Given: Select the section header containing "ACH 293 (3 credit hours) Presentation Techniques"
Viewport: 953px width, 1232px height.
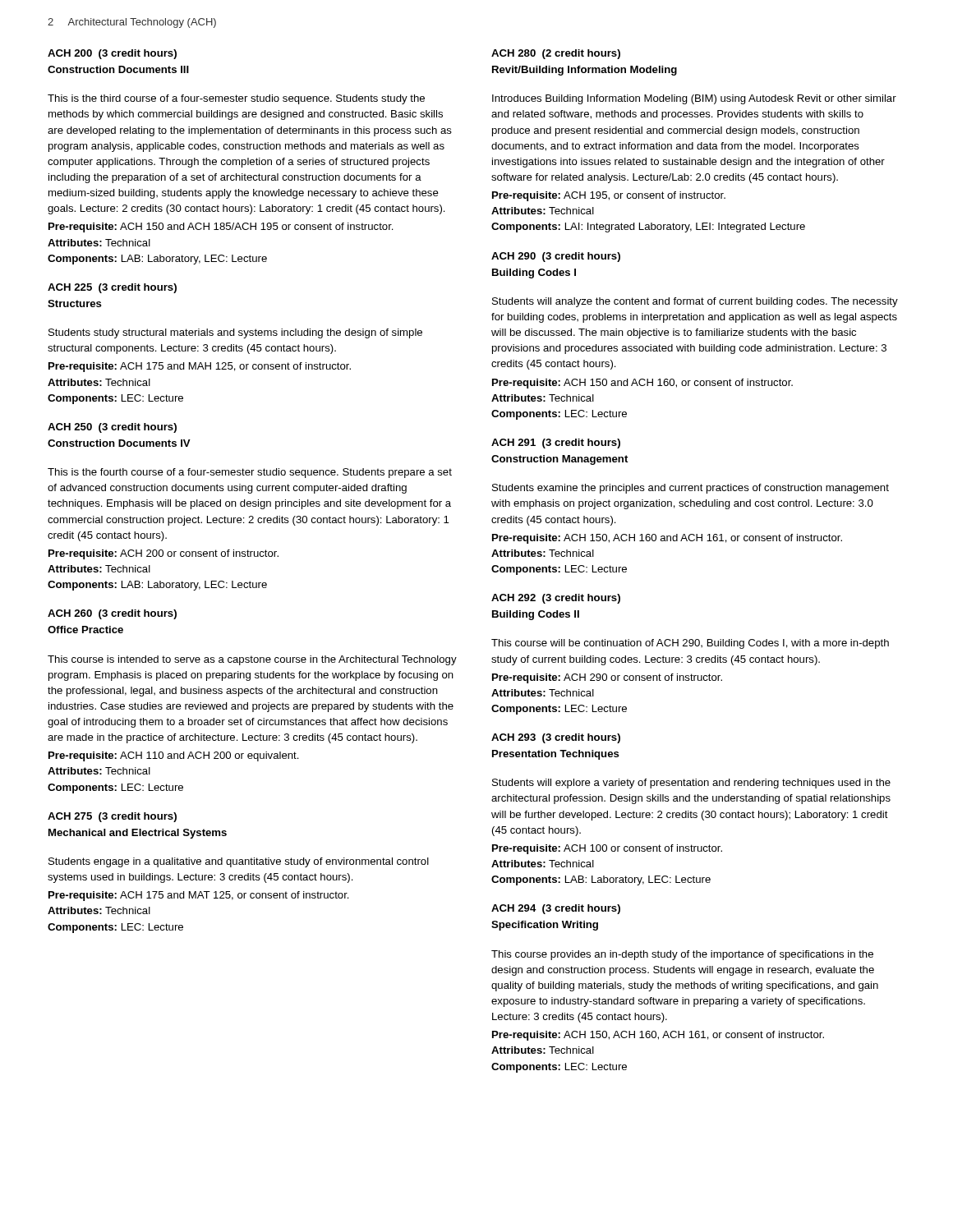Looking at the screenshot, I should click(x=556, y=738).
